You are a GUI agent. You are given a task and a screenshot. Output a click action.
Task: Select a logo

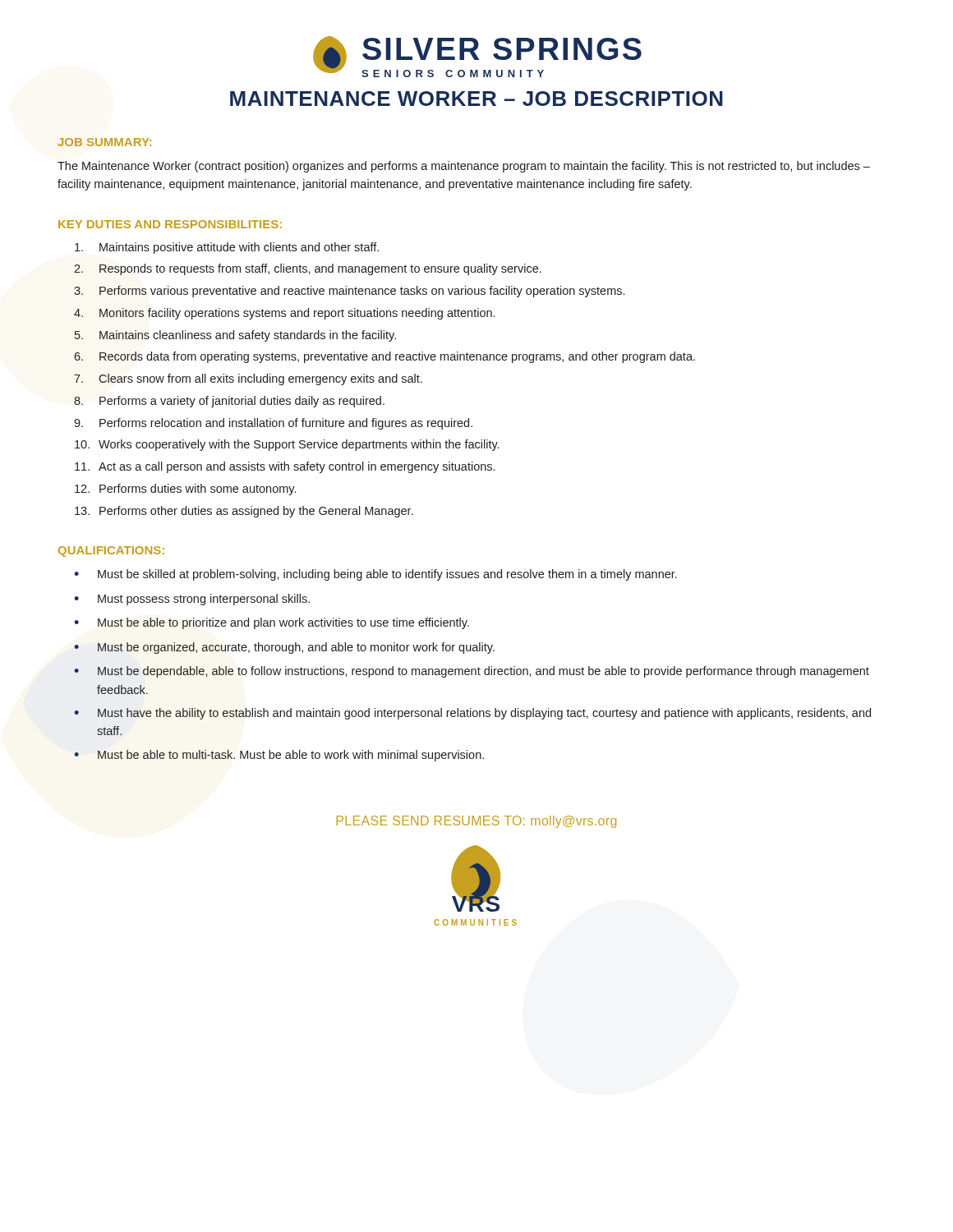(476, 887)
